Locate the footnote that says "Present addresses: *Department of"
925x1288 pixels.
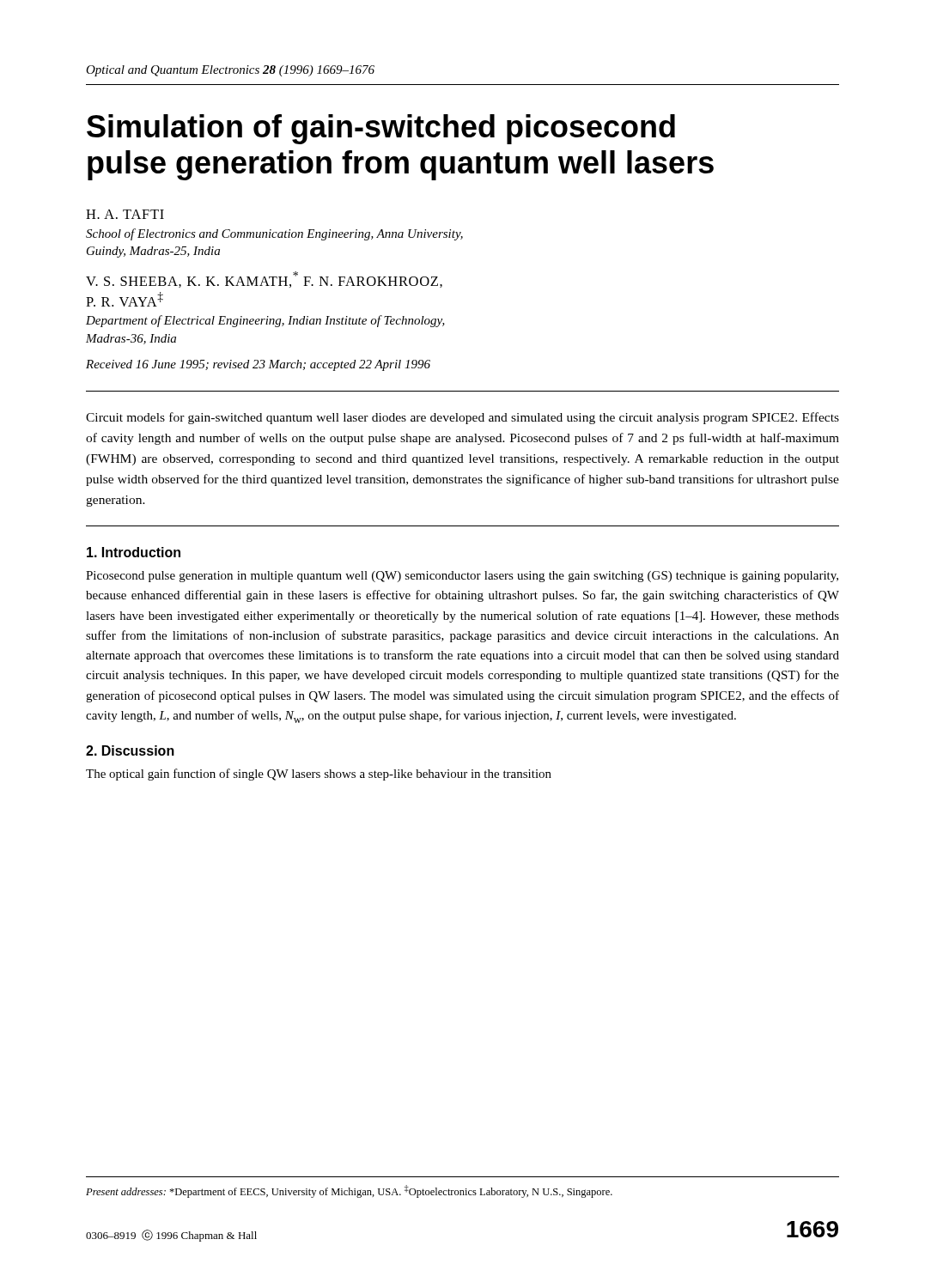[x=462, y=1191]
